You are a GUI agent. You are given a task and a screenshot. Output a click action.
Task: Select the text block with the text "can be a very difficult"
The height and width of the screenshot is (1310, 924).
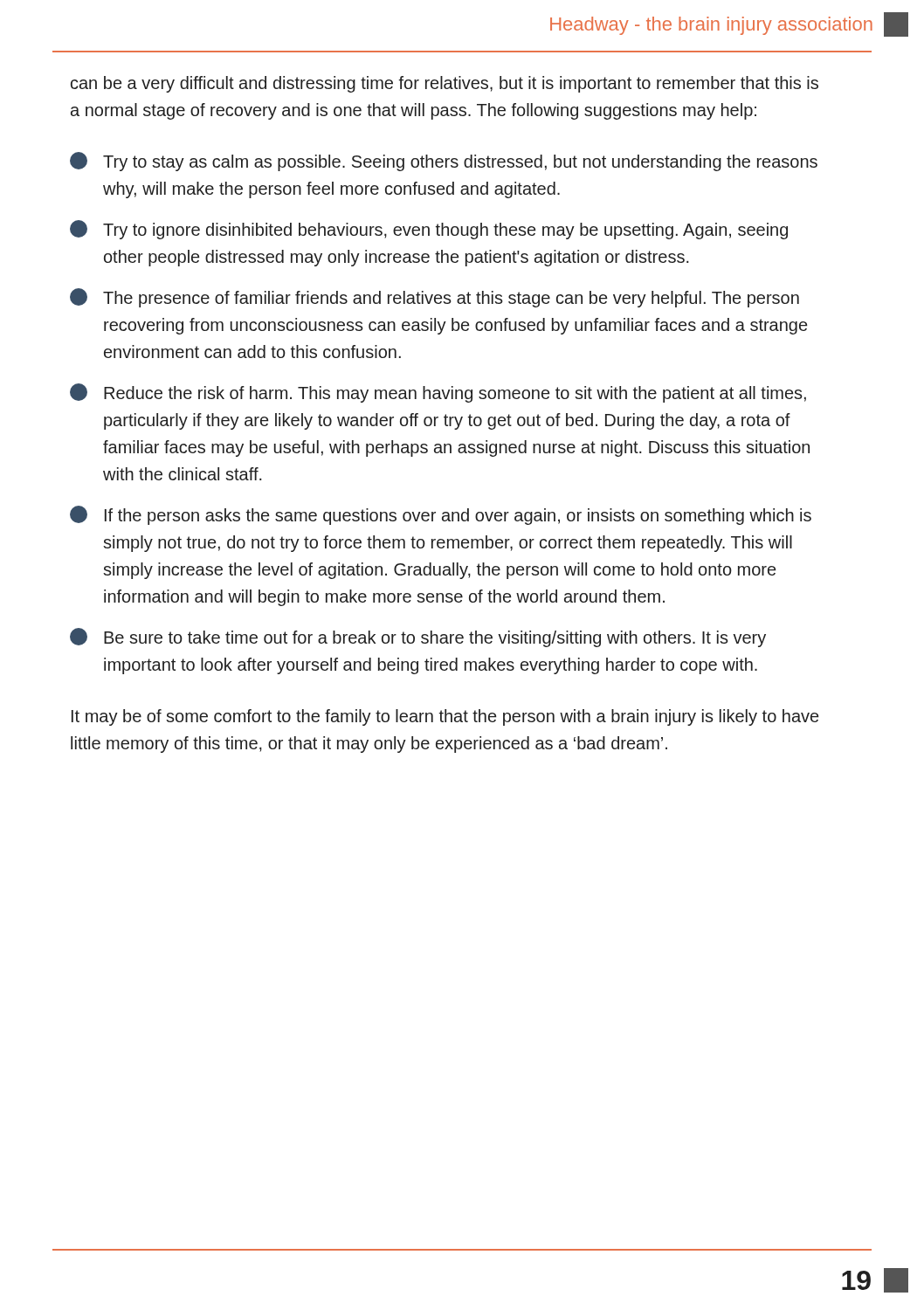[444, 96]
